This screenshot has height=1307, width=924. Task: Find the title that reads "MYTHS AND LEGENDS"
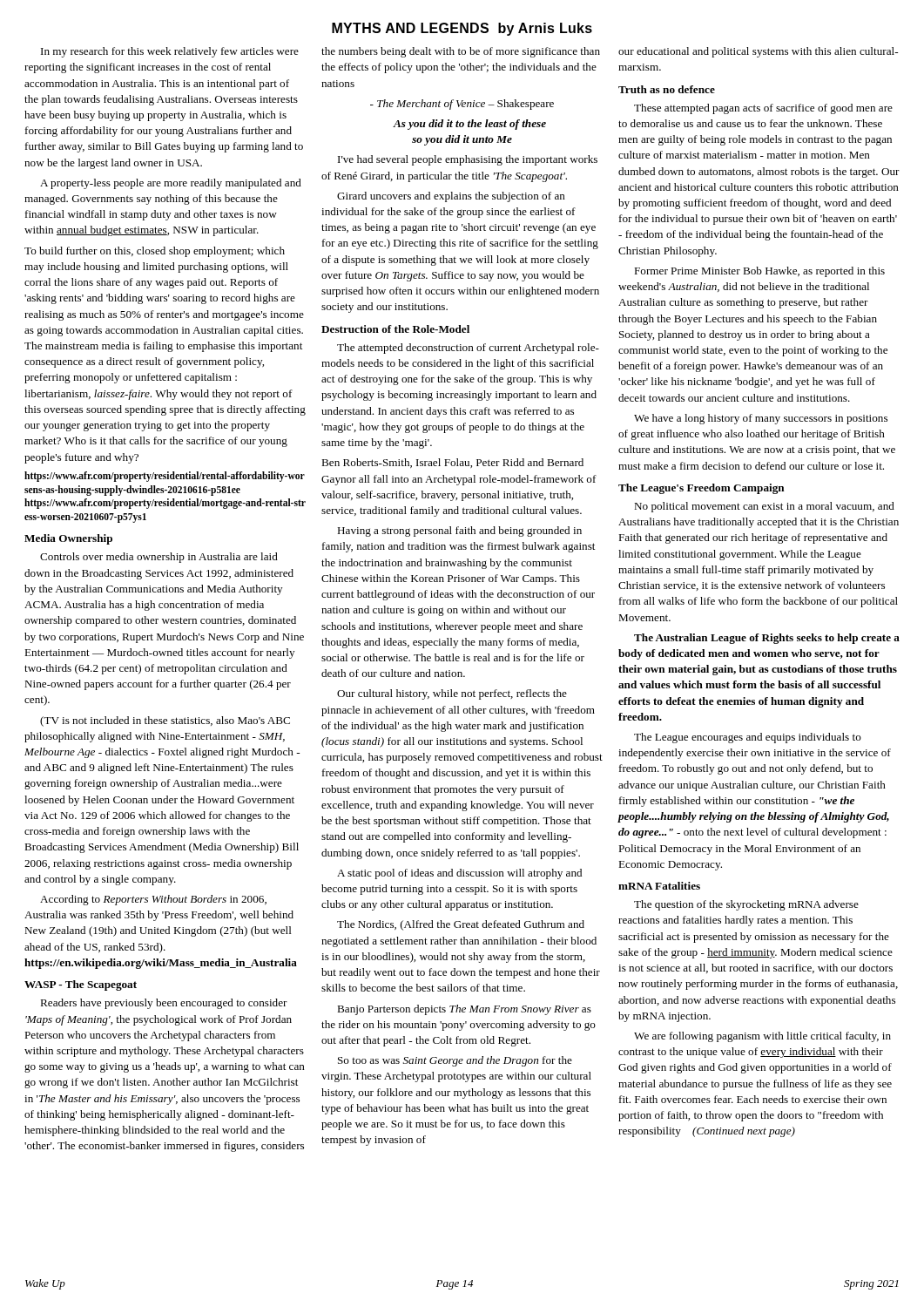[462, 28]
